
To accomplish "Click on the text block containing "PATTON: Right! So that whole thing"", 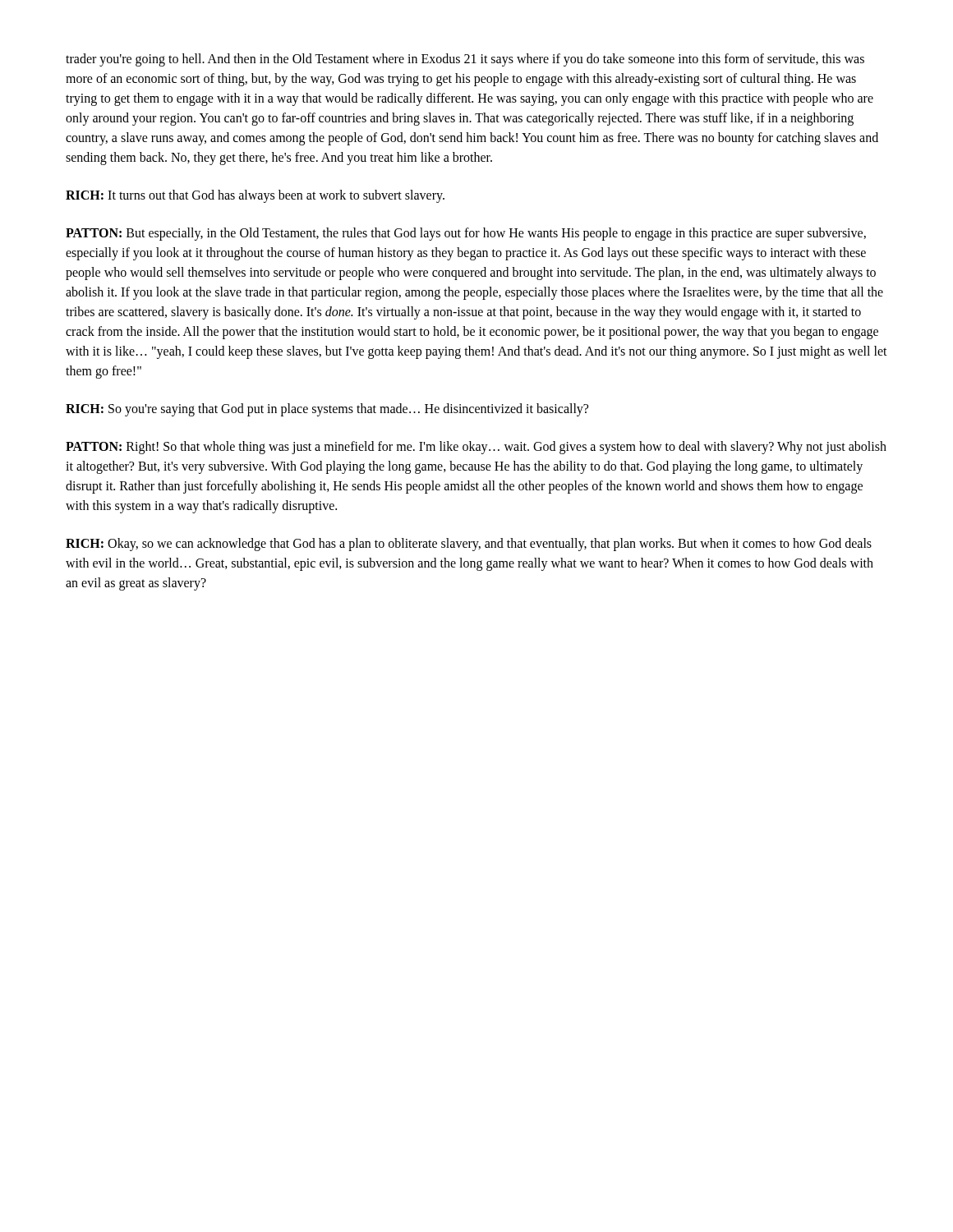I will (x=476, y=476).
